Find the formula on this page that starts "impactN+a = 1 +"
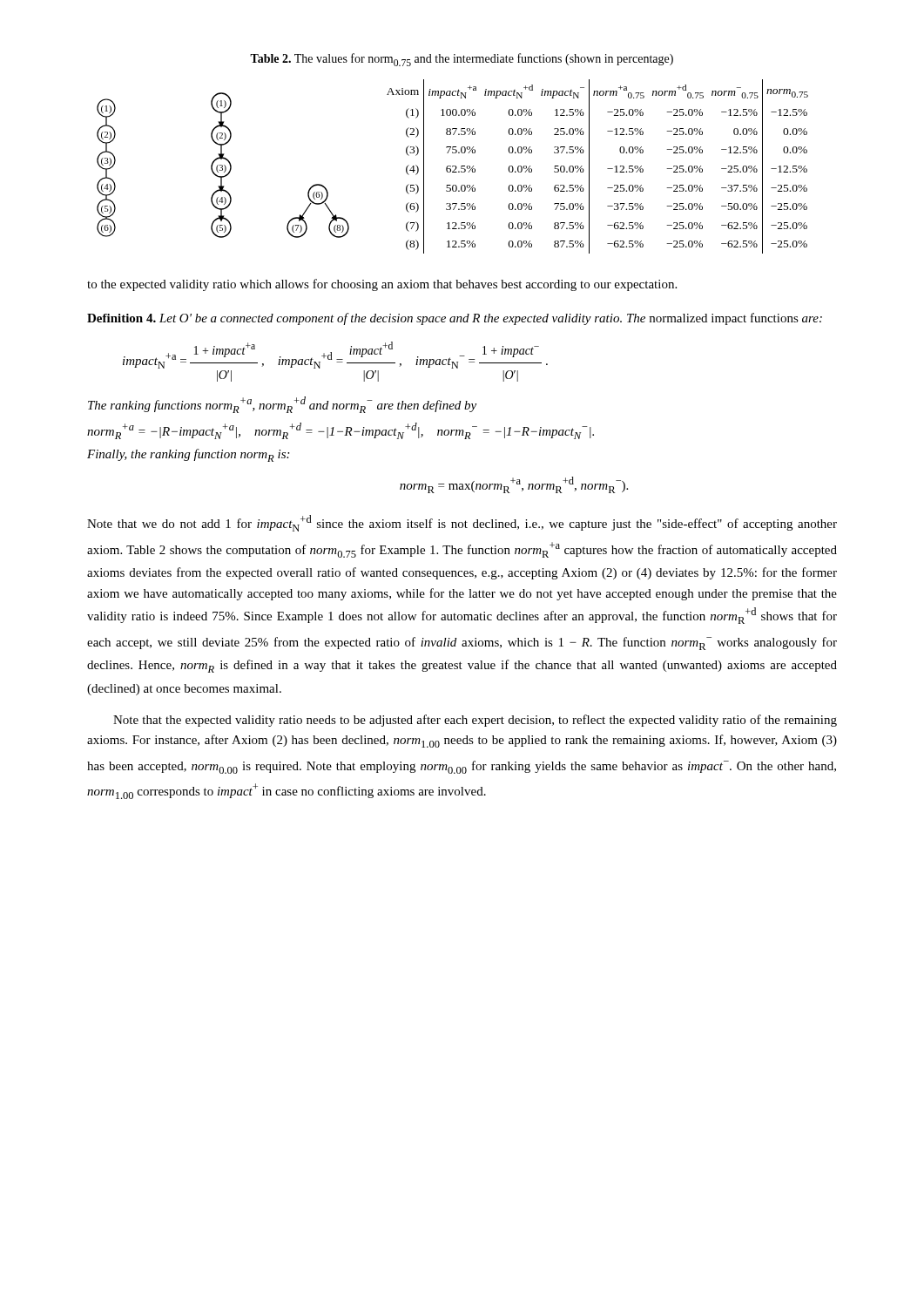The width and height of the screenshot is (924, 1307). [x=335, y=362]
